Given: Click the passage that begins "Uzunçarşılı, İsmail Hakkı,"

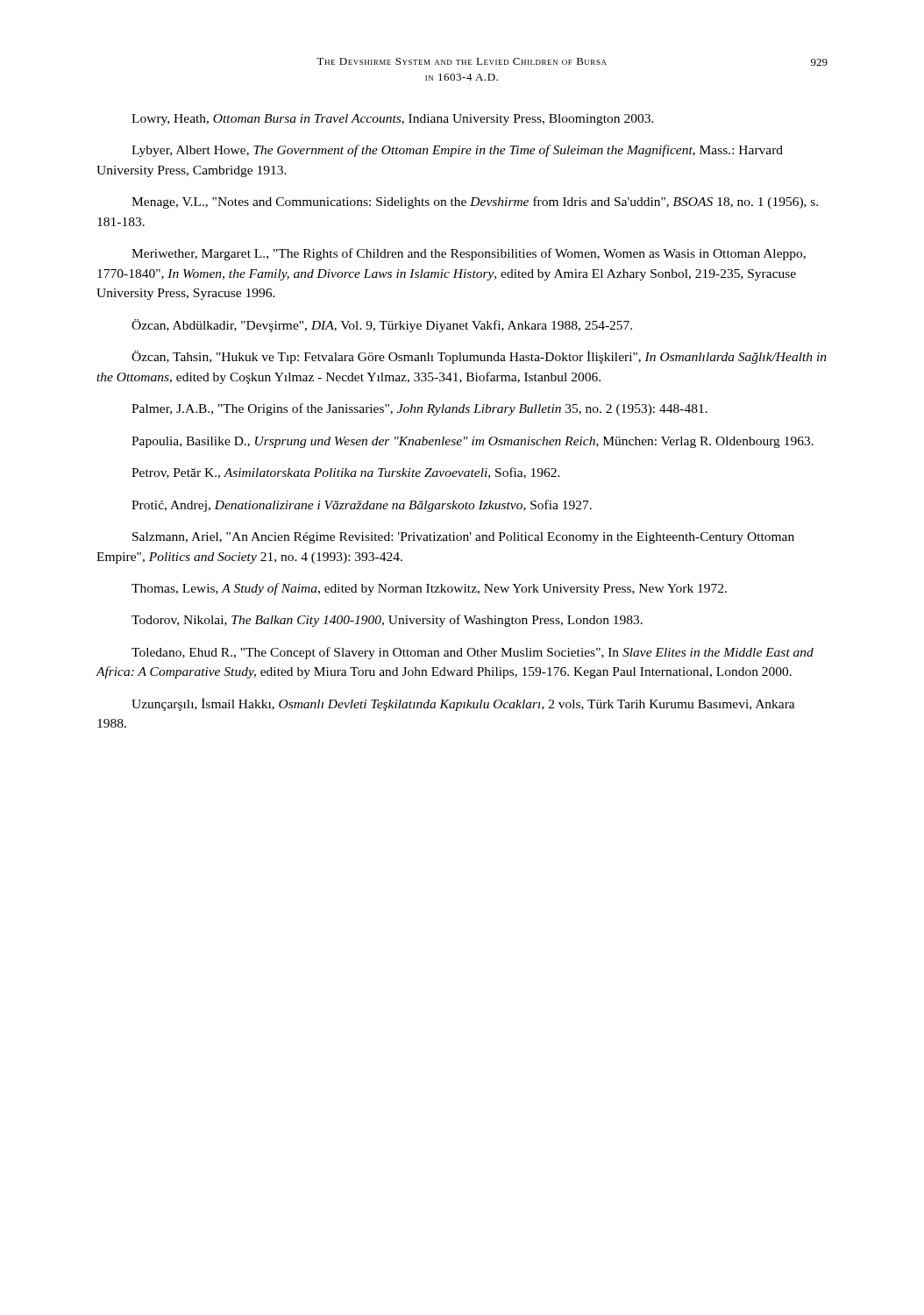Looking at the screenshot, I should click(x=446, y=713).
